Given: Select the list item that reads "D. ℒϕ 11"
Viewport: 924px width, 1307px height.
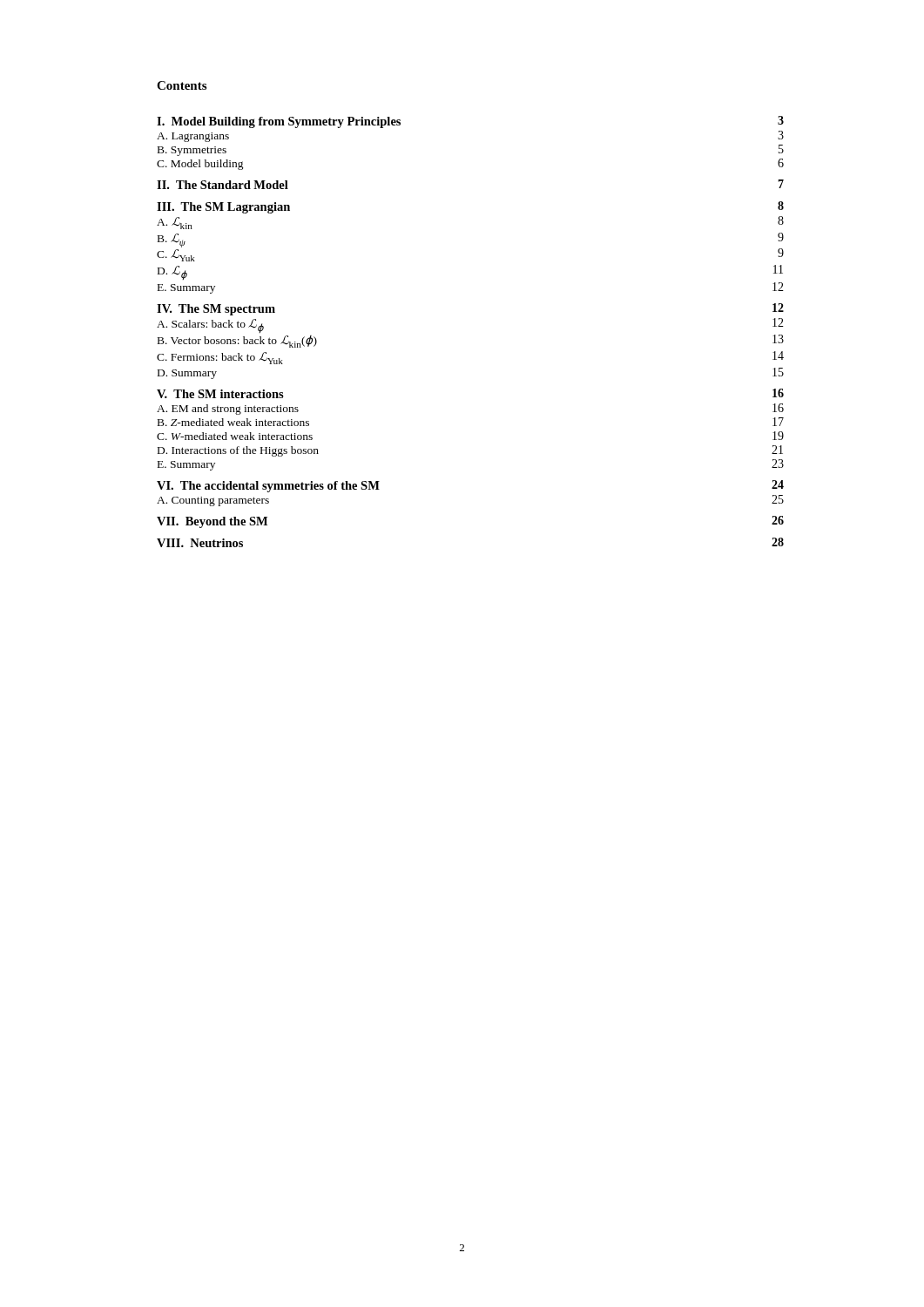Looking at the screenshot, I should (175, 273).
